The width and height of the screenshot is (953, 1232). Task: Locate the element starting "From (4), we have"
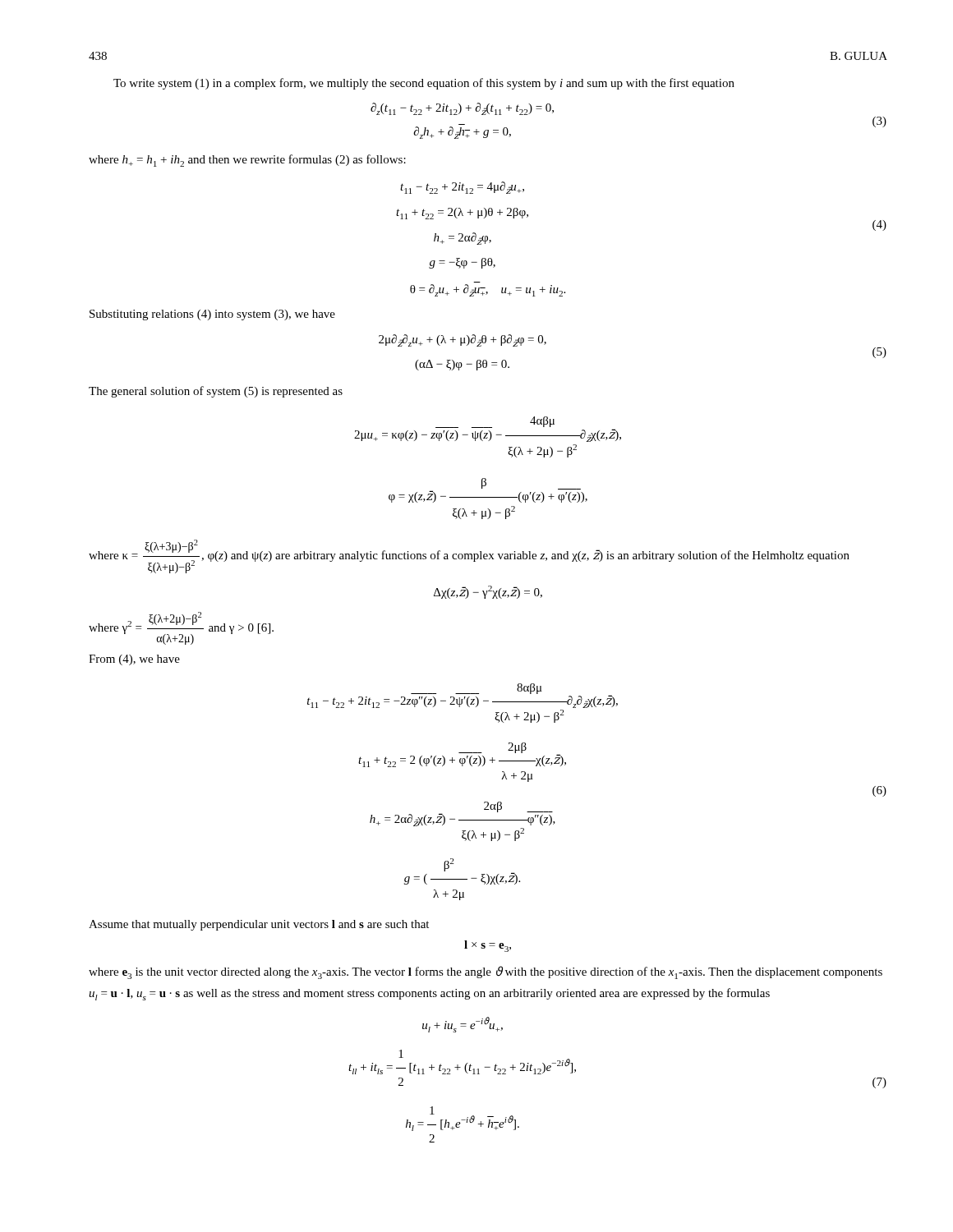tap(134, 659)
